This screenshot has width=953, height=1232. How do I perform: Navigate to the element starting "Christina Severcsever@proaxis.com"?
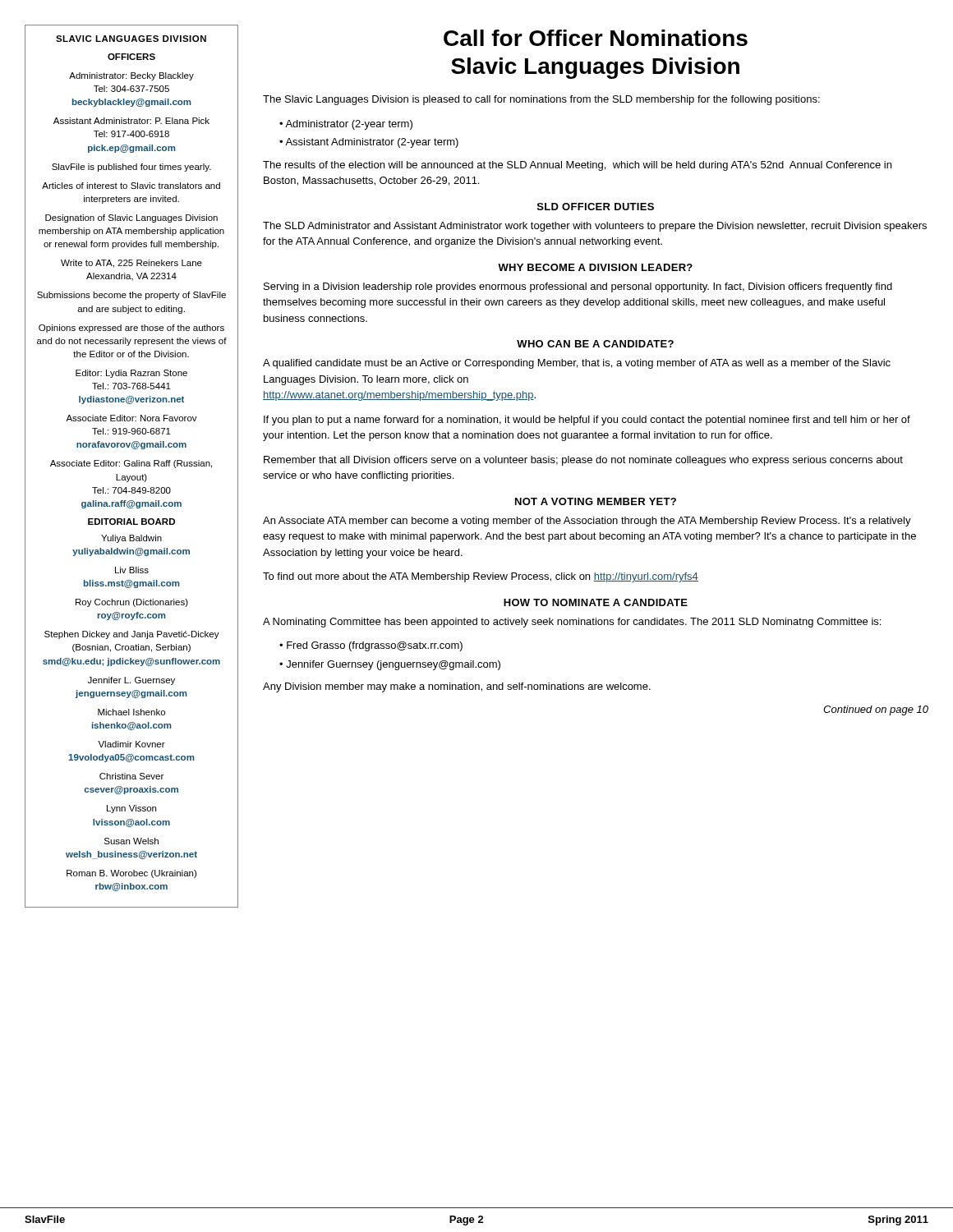pos(131,783)
